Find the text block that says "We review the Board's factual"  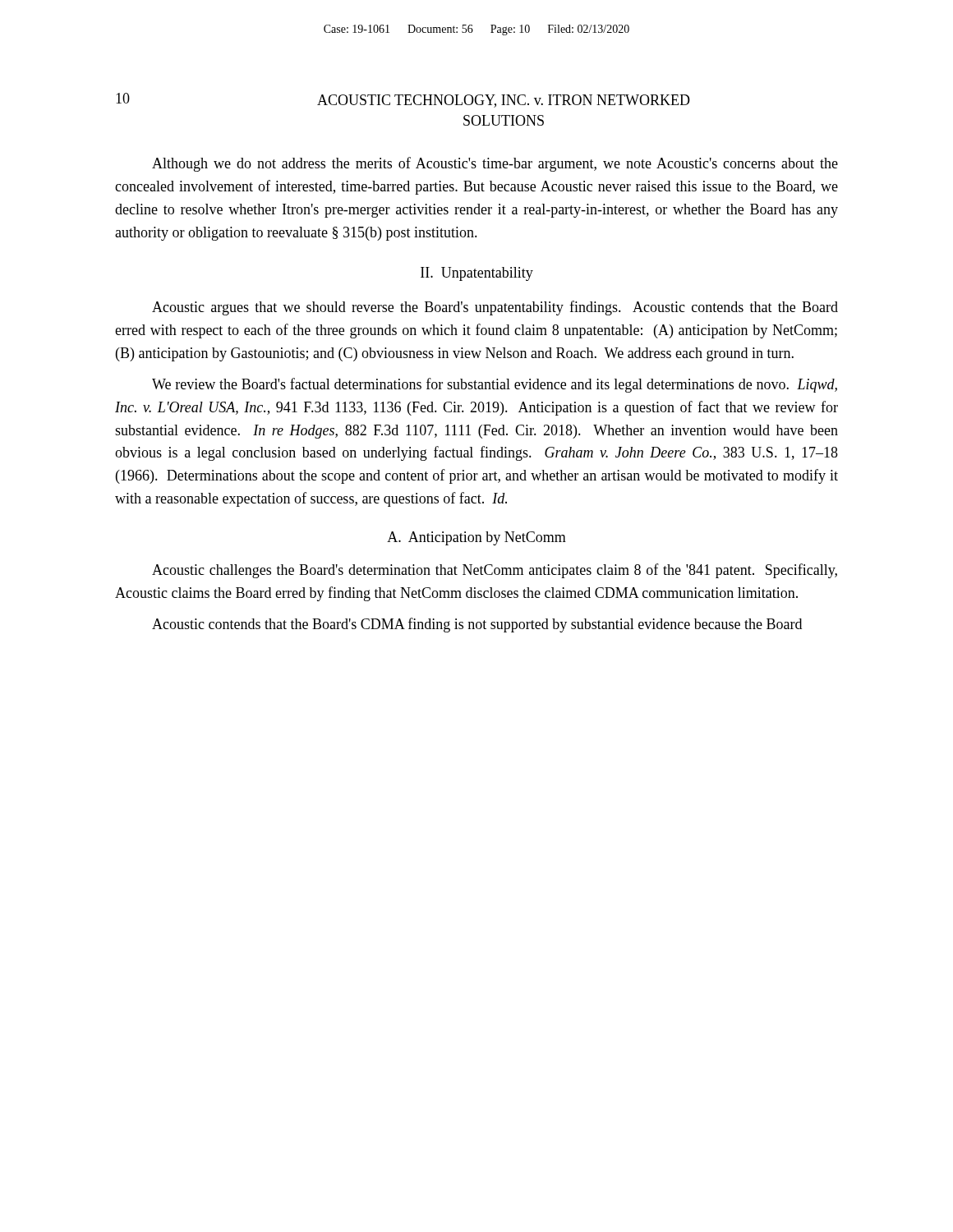pyautogui.click(x=476, y=441)
